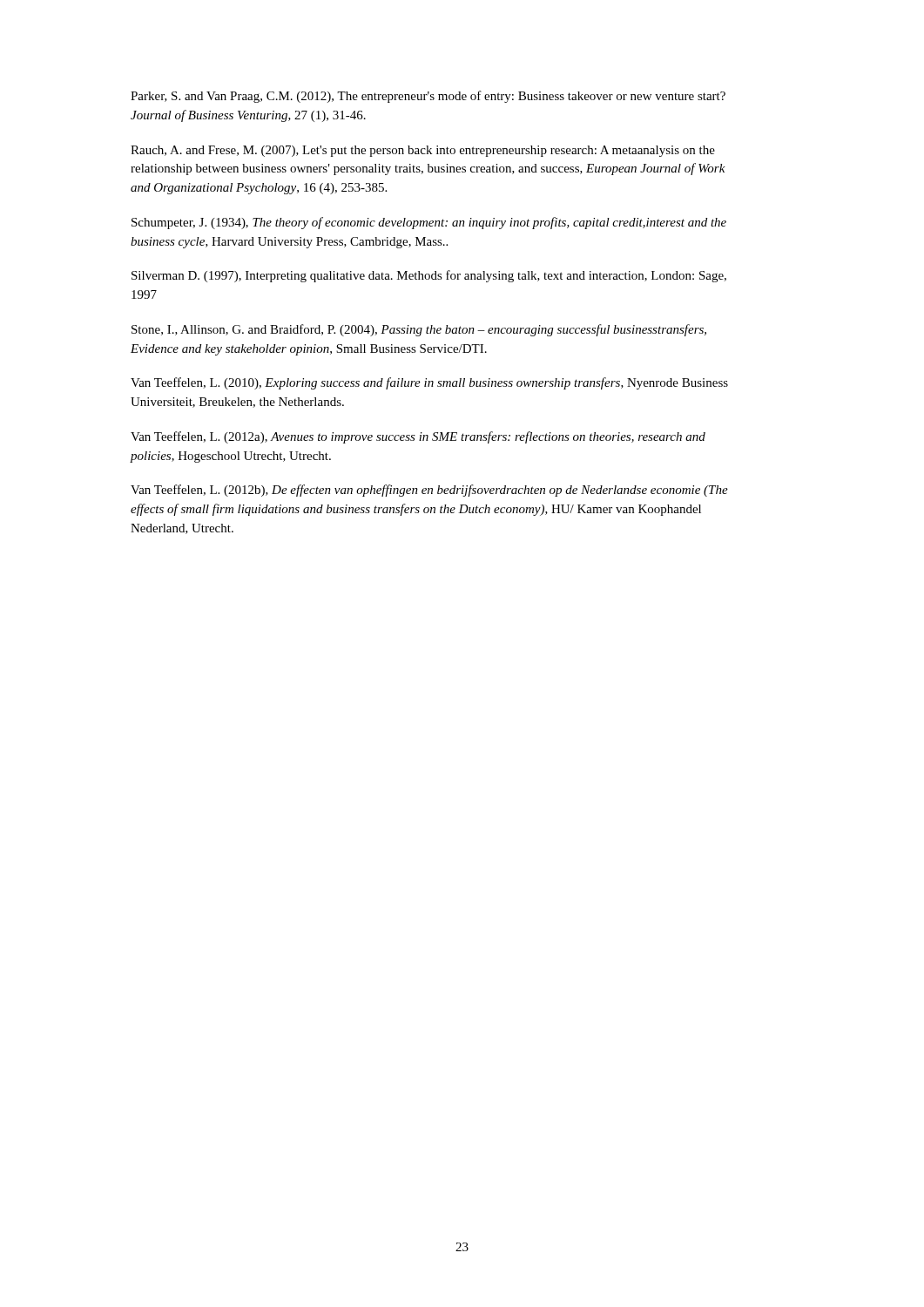This screenshot has height=1307, width=924.
Task: Find the block on this page that starts "Van Teeffelen, L. (2012a), Avenues"
Action: coord(418,446)
